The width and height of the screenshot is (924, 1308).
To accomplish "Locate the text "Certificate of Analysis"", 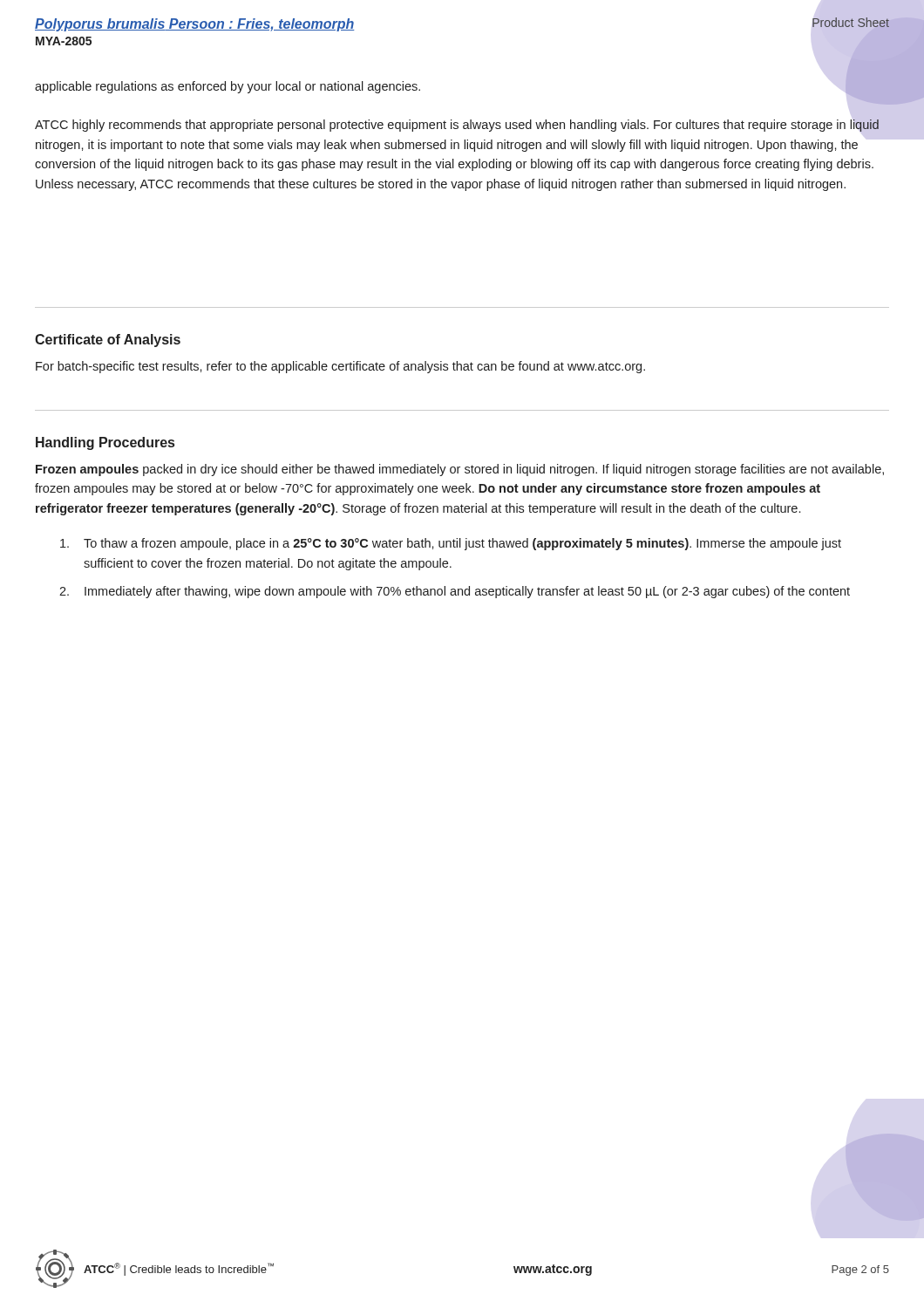I will (x=108, y=340).
